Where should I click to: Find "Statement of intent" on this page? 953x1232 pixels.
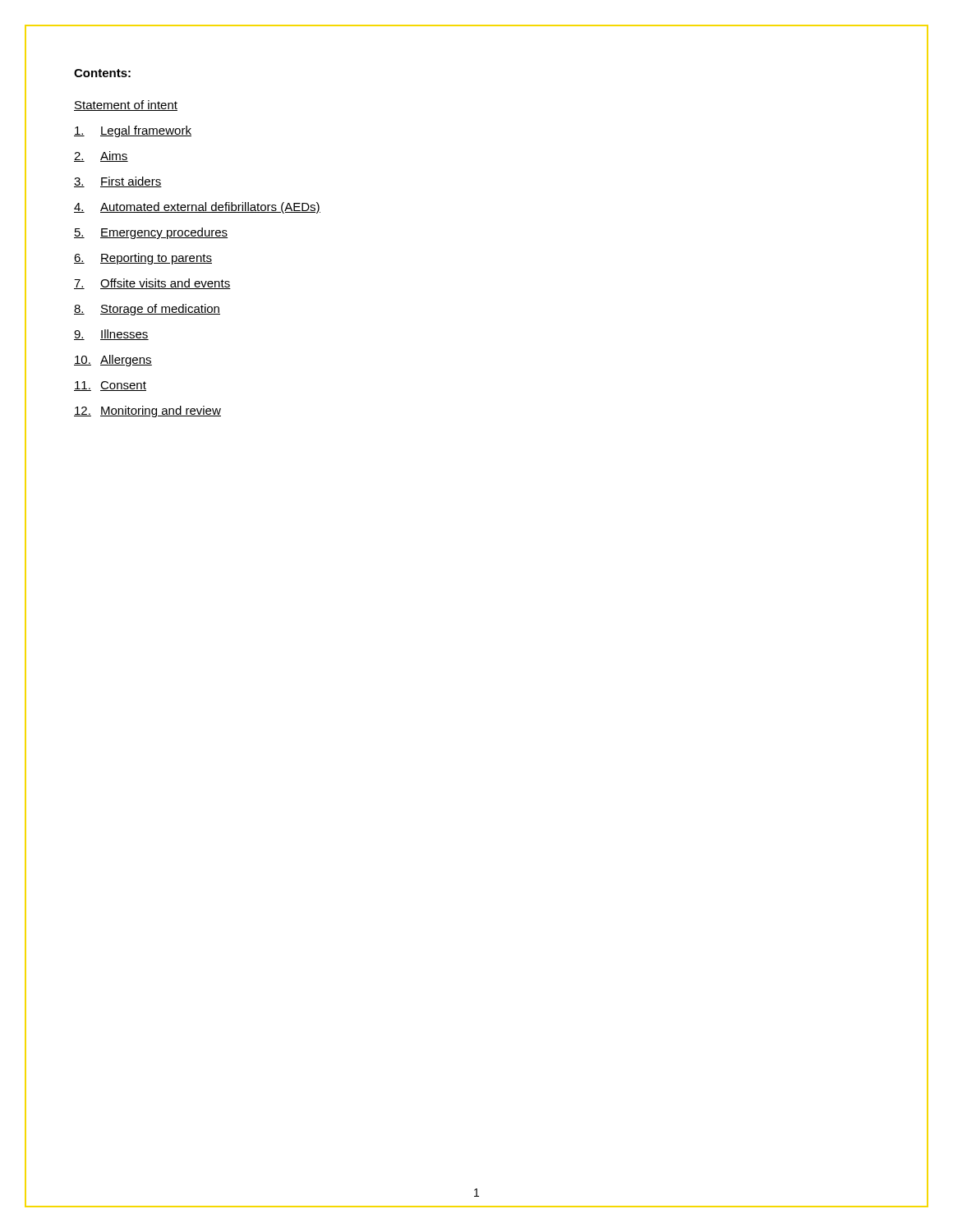tap(126, 105)
